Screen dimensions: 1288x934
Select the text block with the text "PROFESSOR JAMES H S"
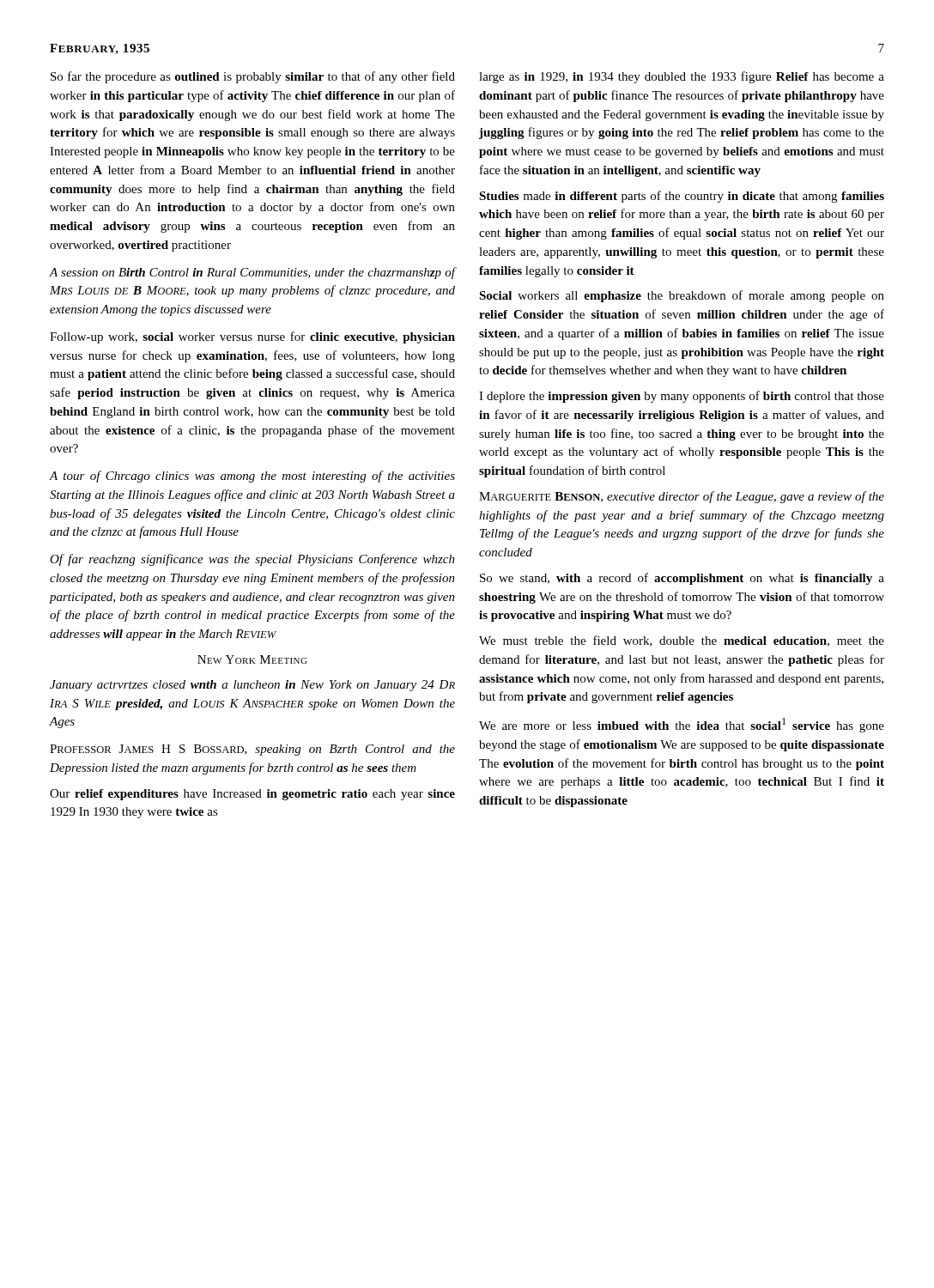pos(252,759)
